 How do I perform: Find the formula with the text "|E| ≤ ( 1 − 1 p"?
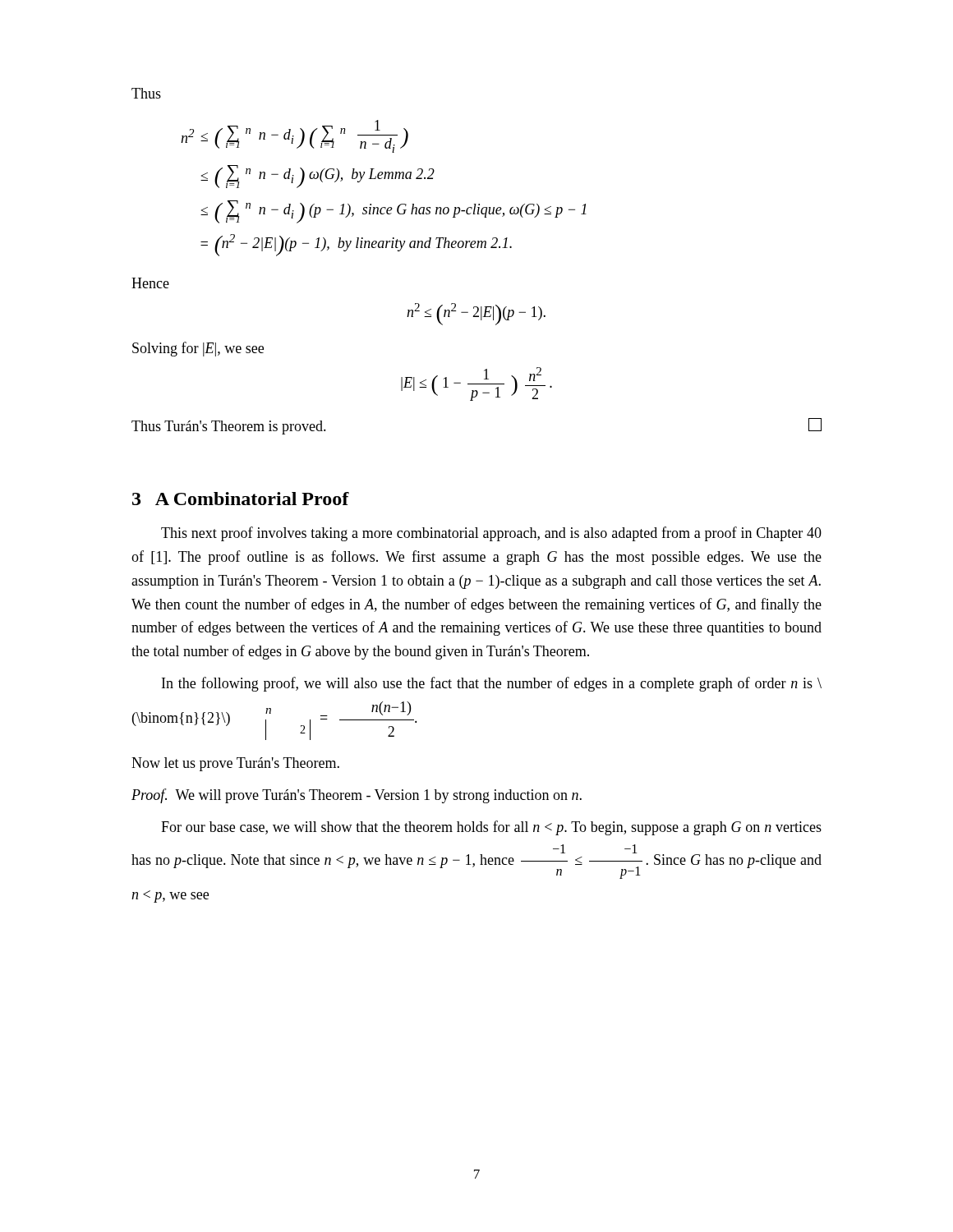(x=476, y=384)
